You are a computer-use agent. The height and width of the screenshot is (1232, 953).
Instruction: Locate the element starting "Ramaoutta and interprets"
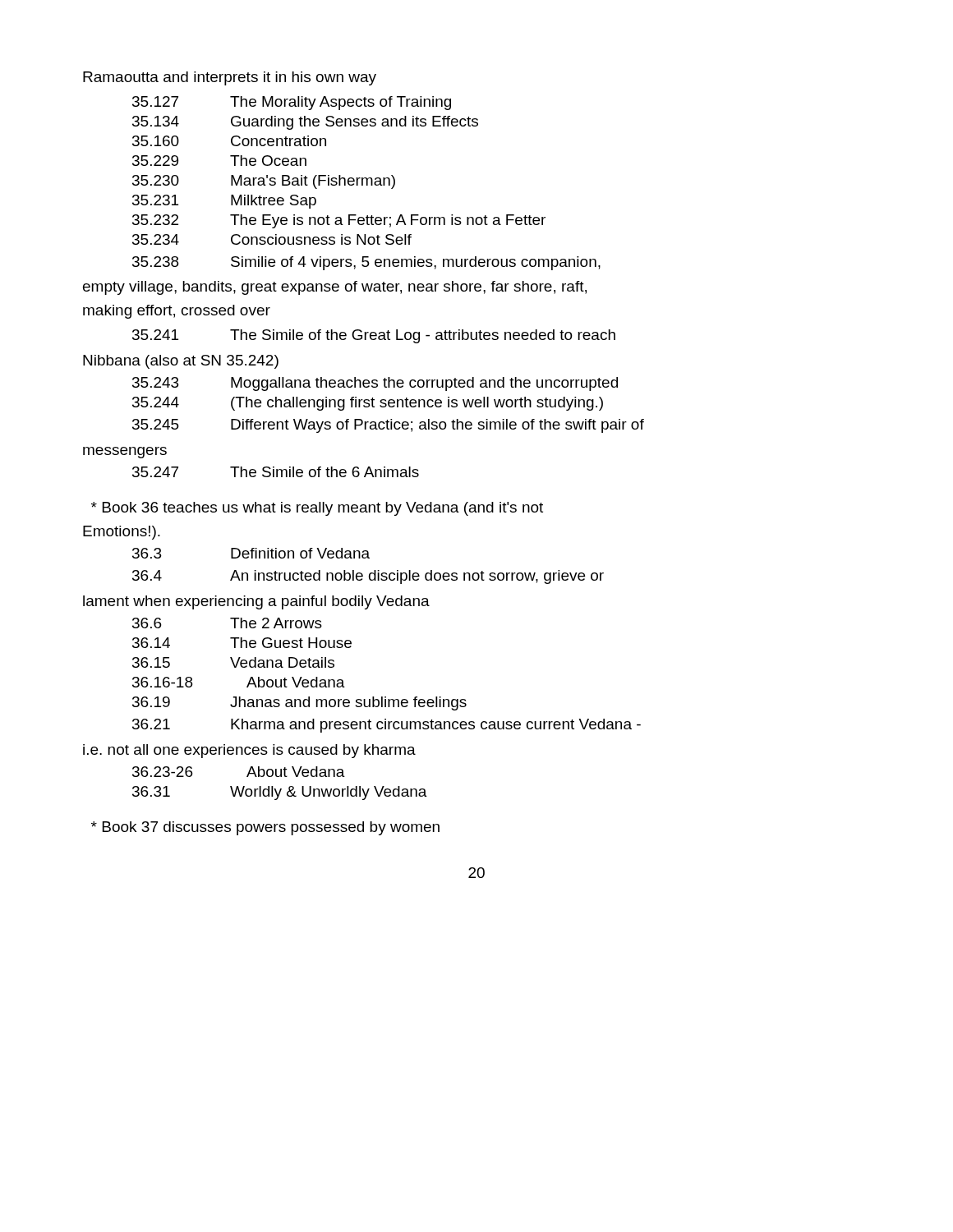pos(229,77)
